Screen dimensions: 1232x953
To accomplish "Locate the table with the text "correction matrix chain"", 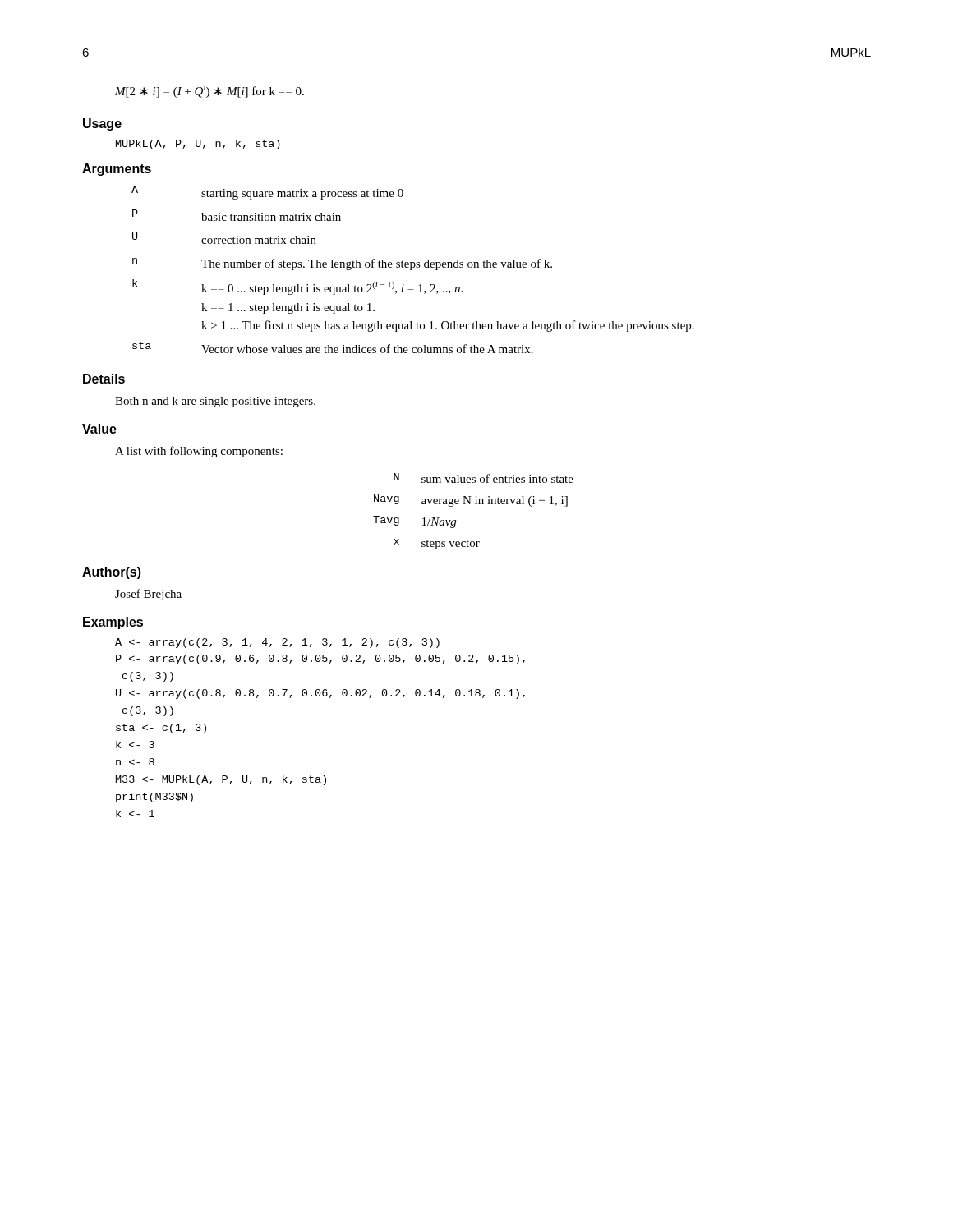I will coord(501,271).
